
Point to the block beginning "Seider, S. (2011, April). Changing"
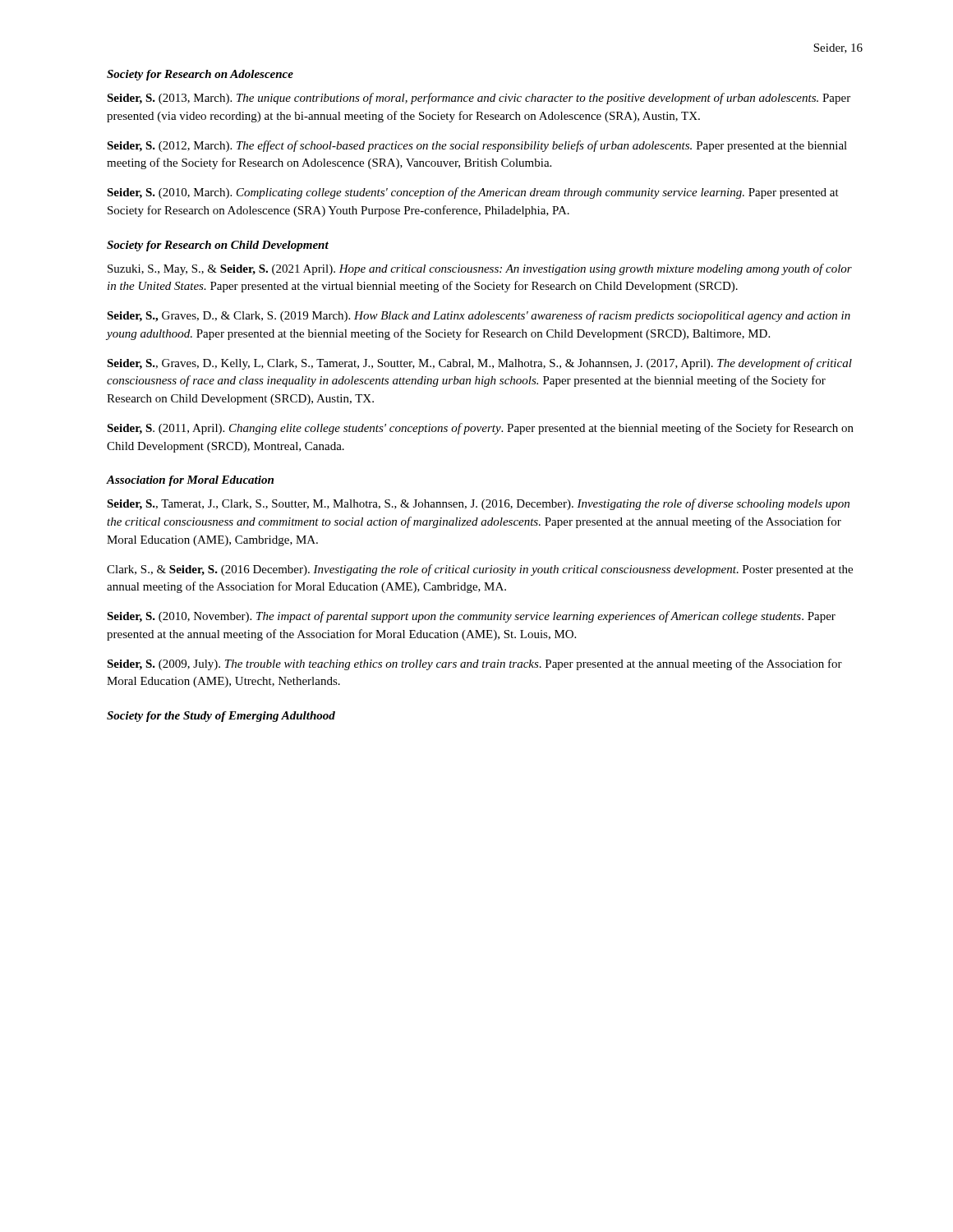pyautogui.click(x=480, y=437)
